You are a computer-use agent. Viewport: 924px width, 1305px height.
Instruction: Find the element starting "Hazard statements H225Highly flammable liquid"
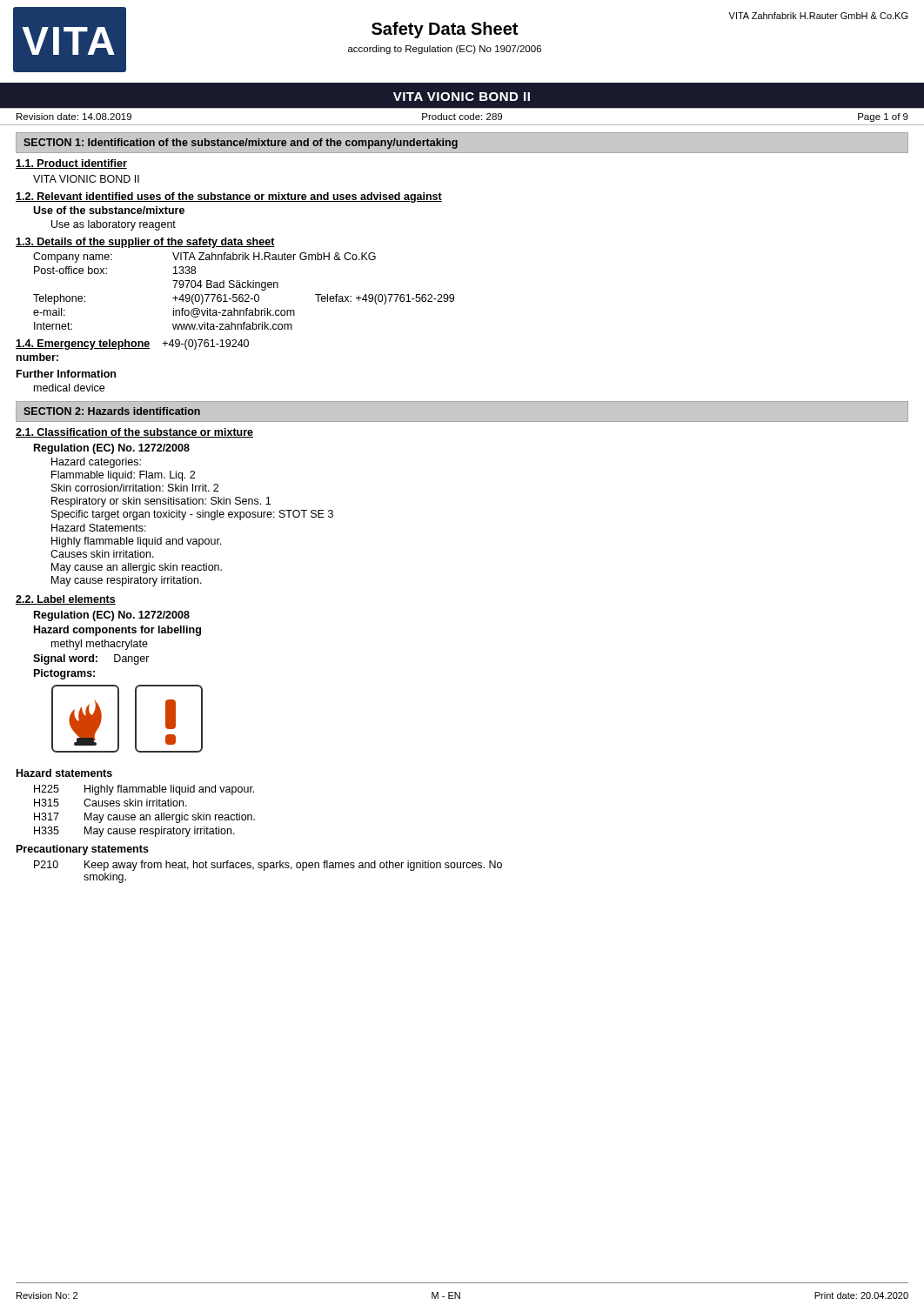pyautogui.click(x=64, y=773)
